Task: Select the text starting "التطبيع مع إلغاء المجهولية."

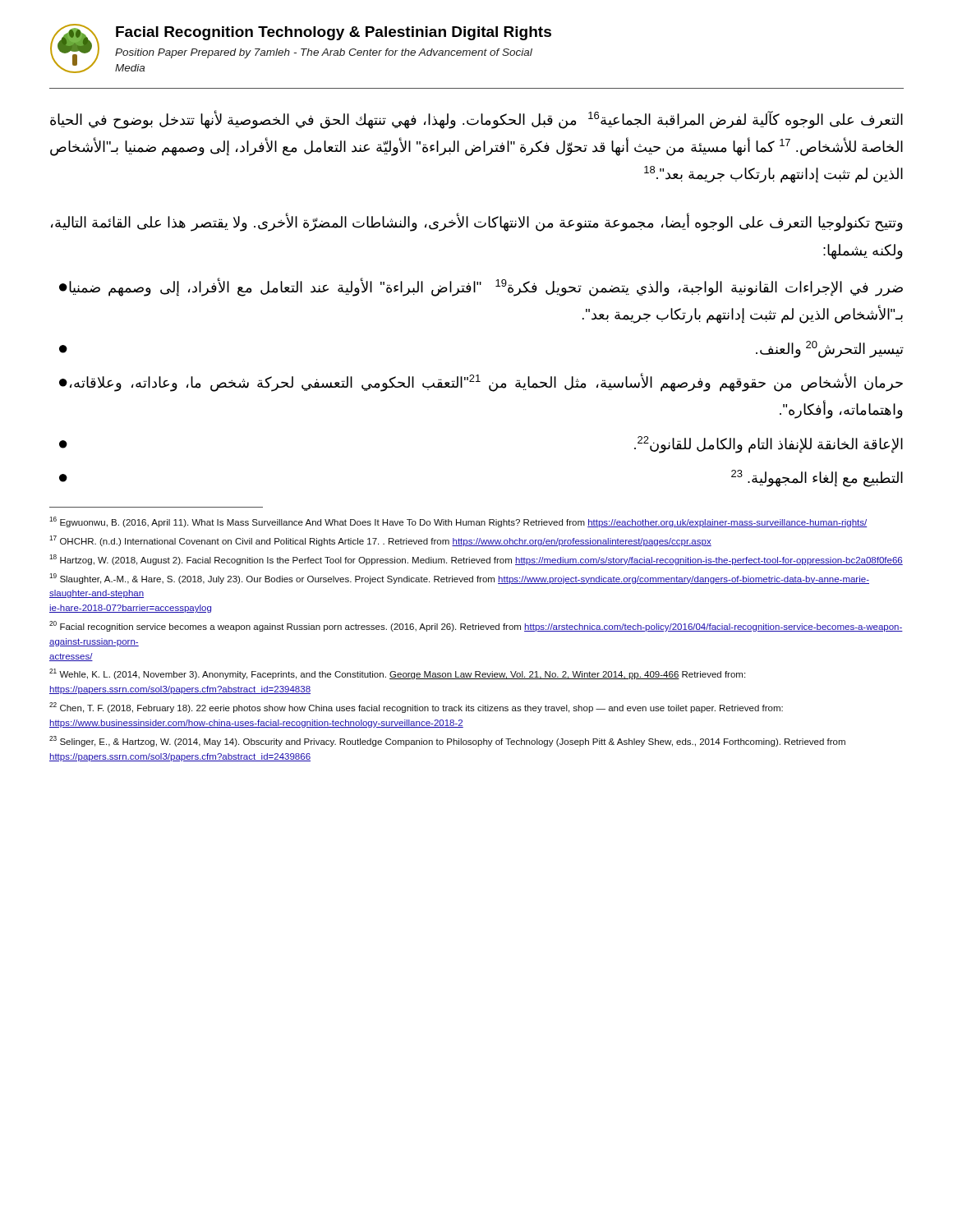Action: click(826, 478)
